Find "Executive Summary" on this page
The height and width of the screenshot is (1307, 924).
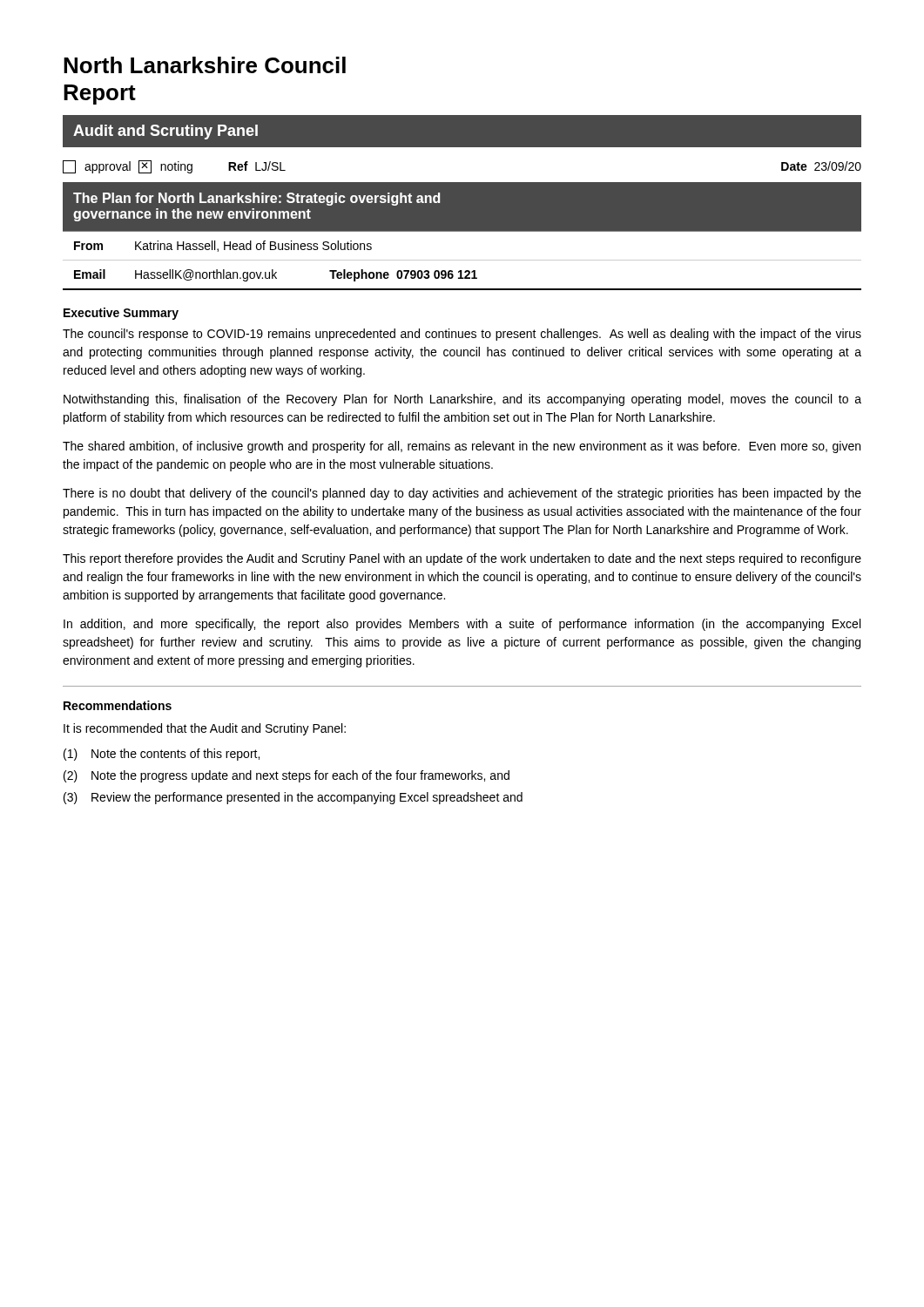(121, 313)
